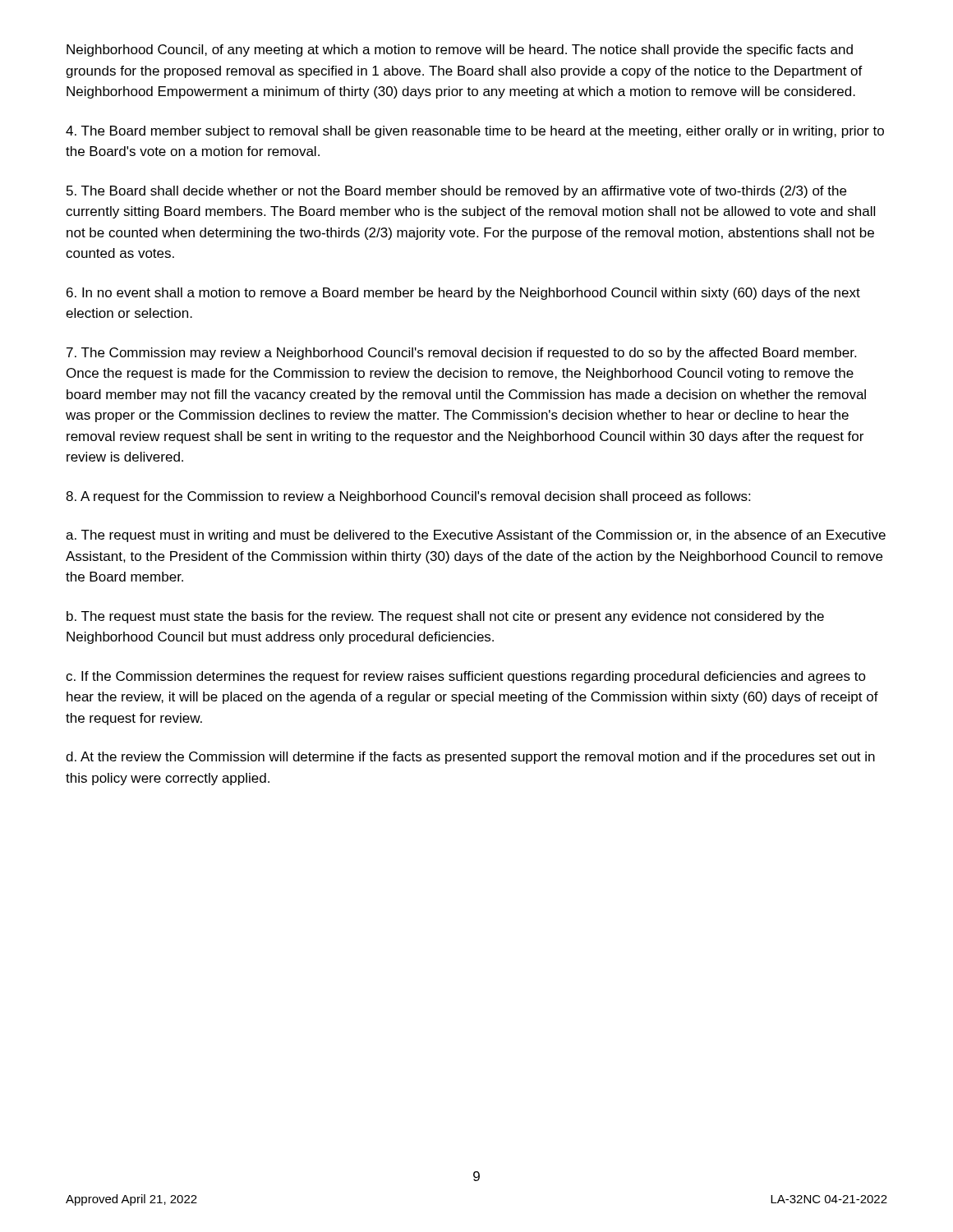Point to the block beginning "The Commission may review a Neighborhood Council's"
This screenshot has height=1232, width=953.
click(x=466, y=405)
